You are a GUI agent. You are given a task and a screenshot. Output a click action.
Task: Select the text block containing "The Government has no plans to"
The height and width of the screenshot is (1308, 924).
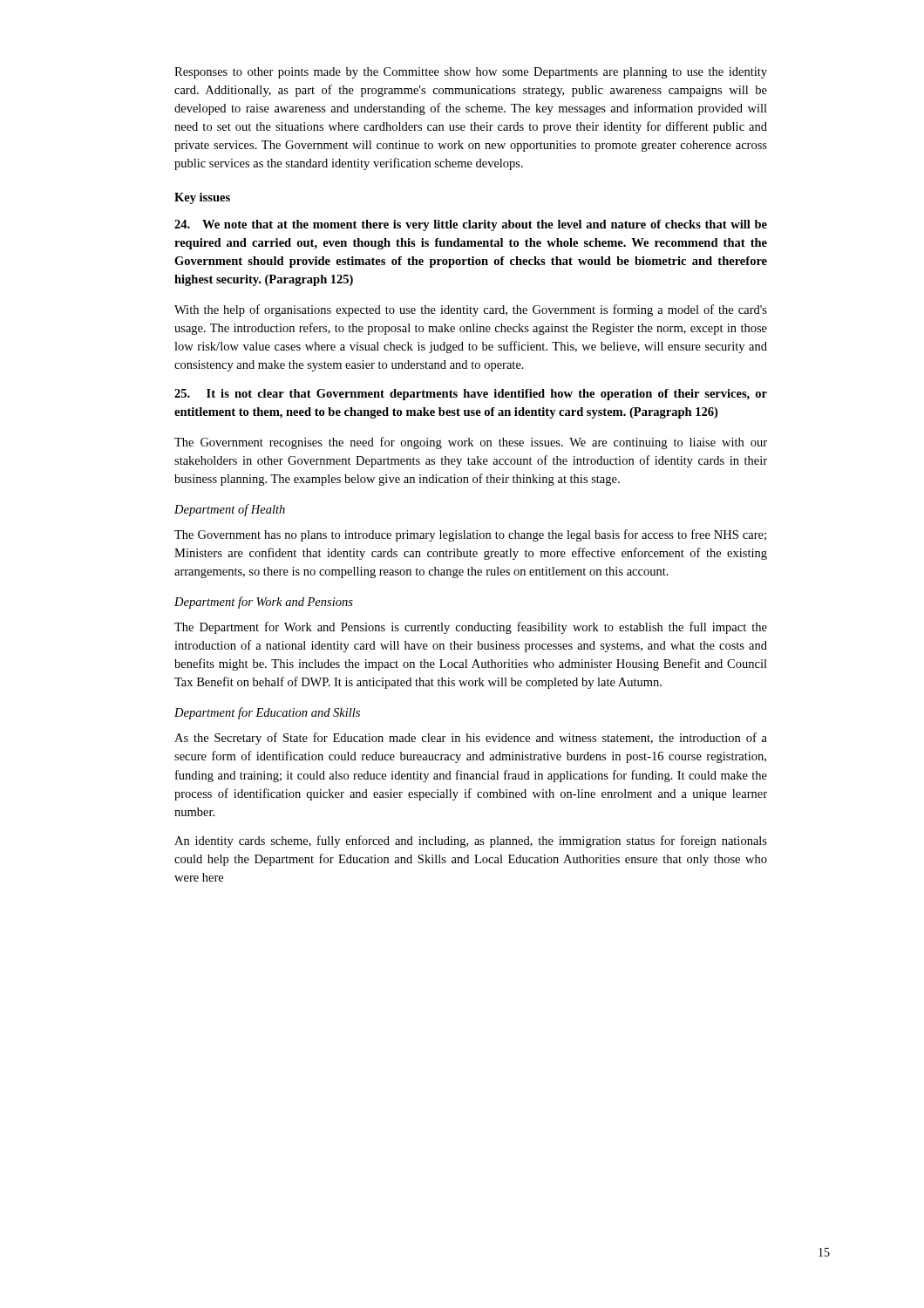tap(471, 554)
